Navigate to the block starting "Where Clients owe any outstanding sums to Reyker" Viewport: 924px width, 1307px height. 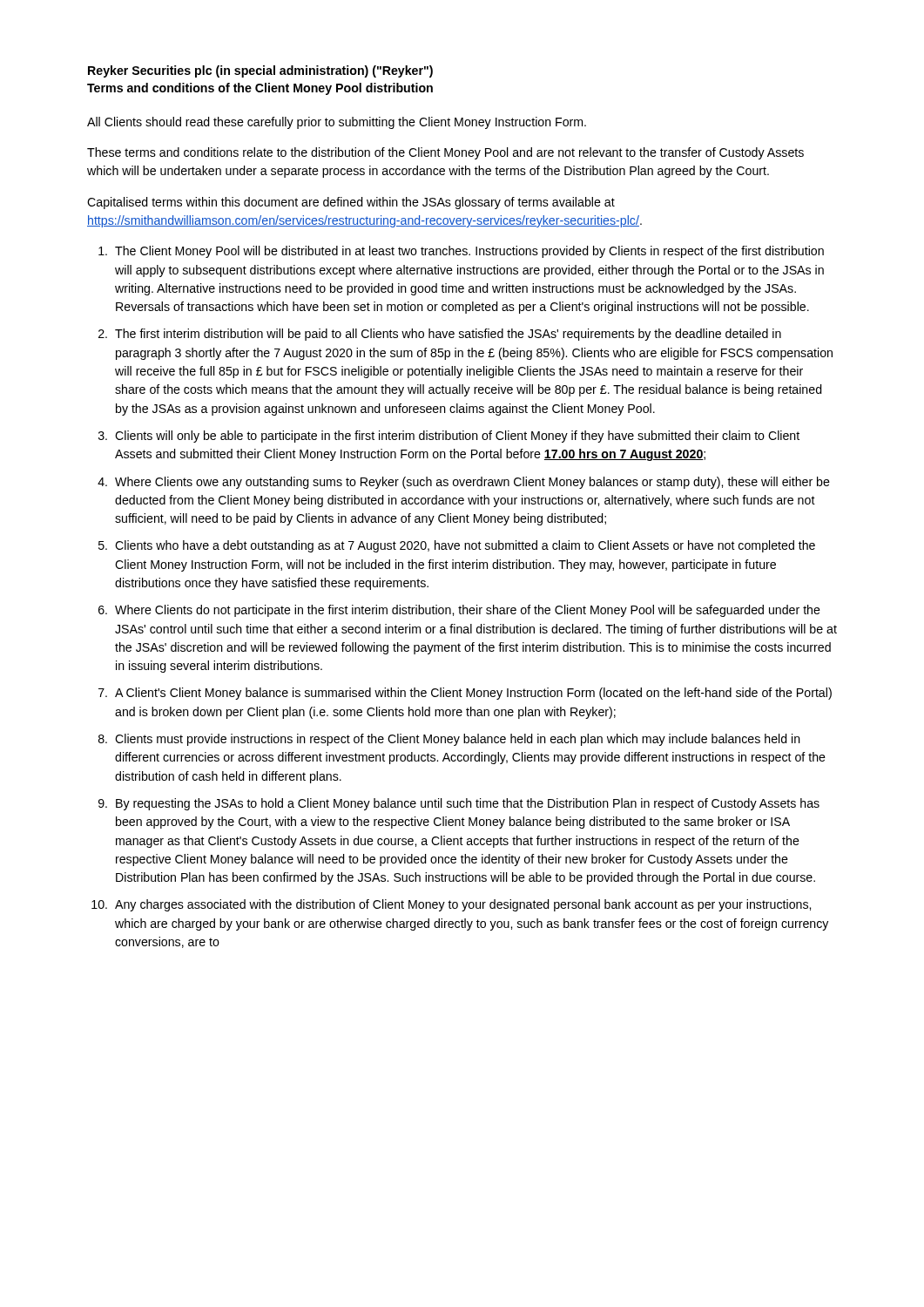click(472, 500)
